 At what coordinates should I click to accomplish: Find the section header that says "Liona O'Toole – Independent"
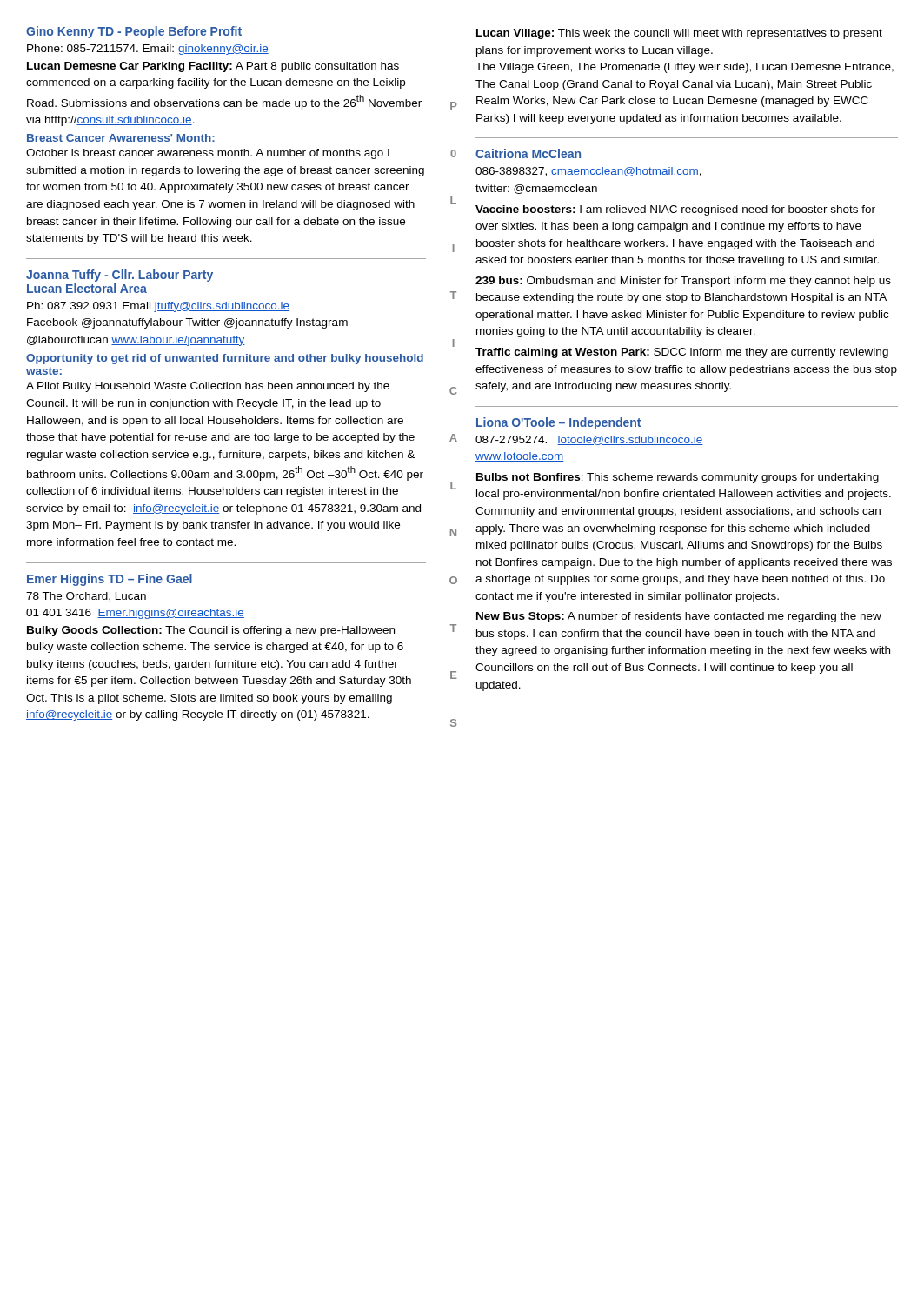click(558, 423)
